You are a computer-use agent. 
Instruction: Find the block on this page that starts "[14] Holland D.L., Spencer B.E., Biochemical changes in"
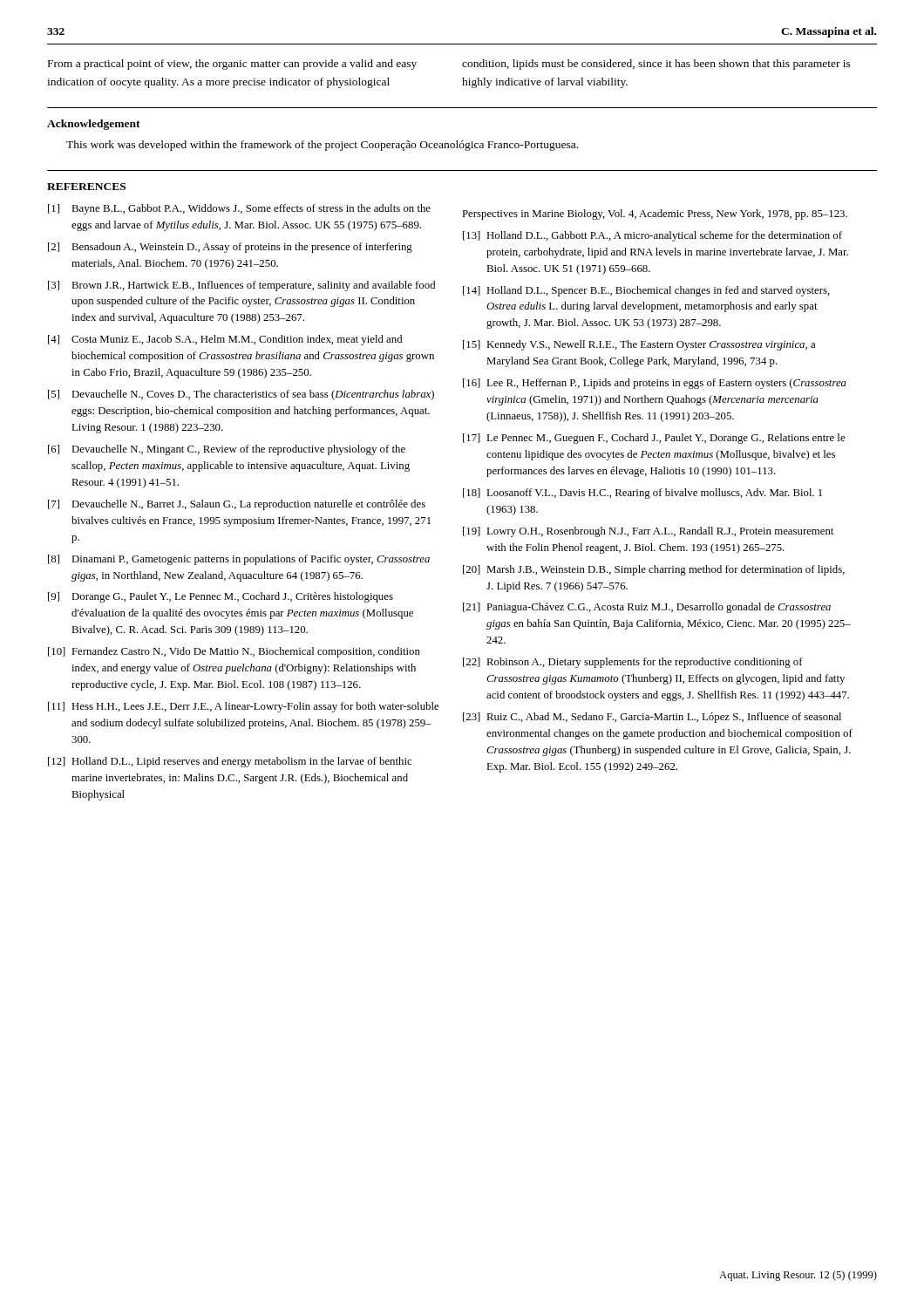point(658,307)
